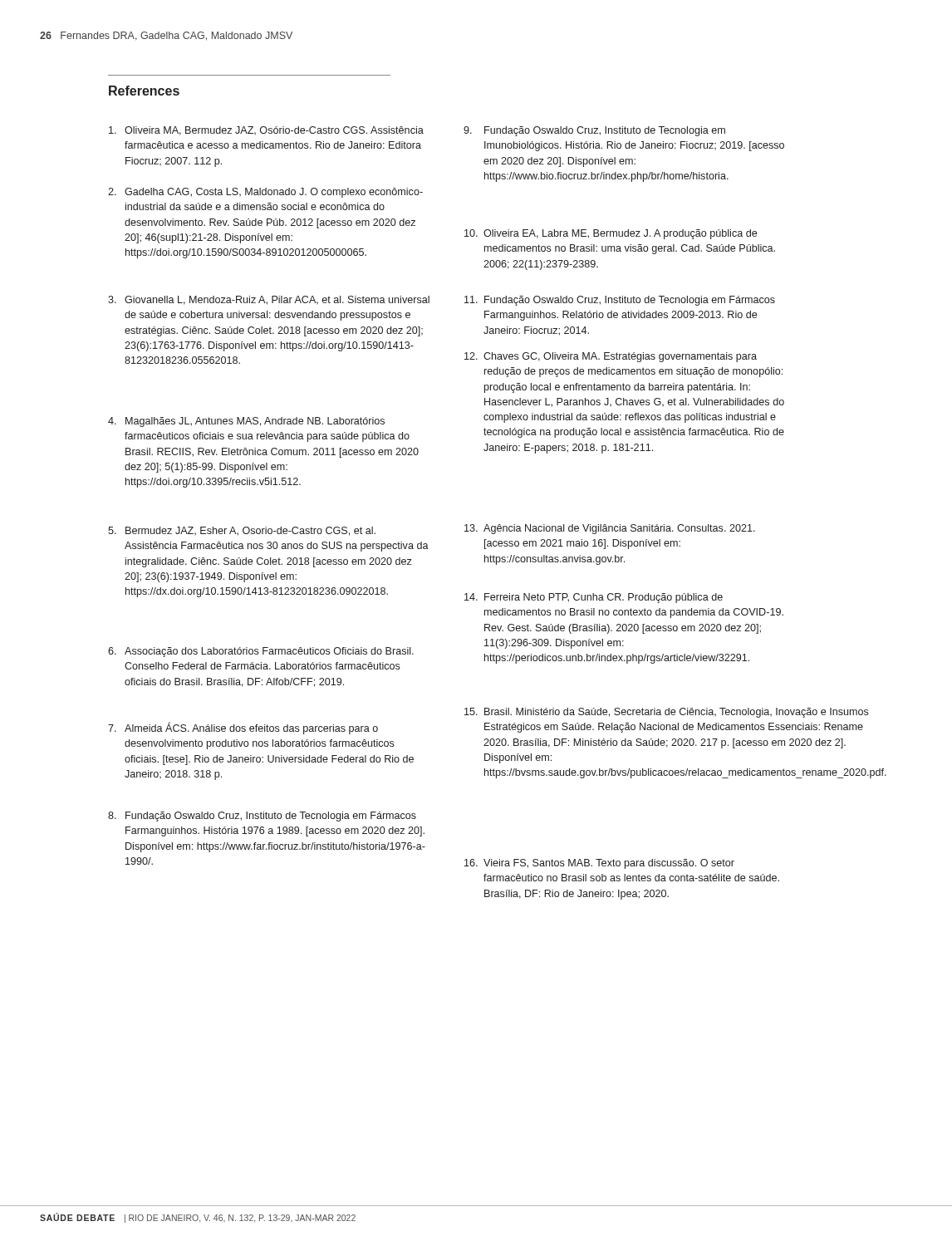This screenshot has height=1246, width=952.
Task: Select the element starting "5. Bermudez JAZ,"
Action: [x=269, y=561]
